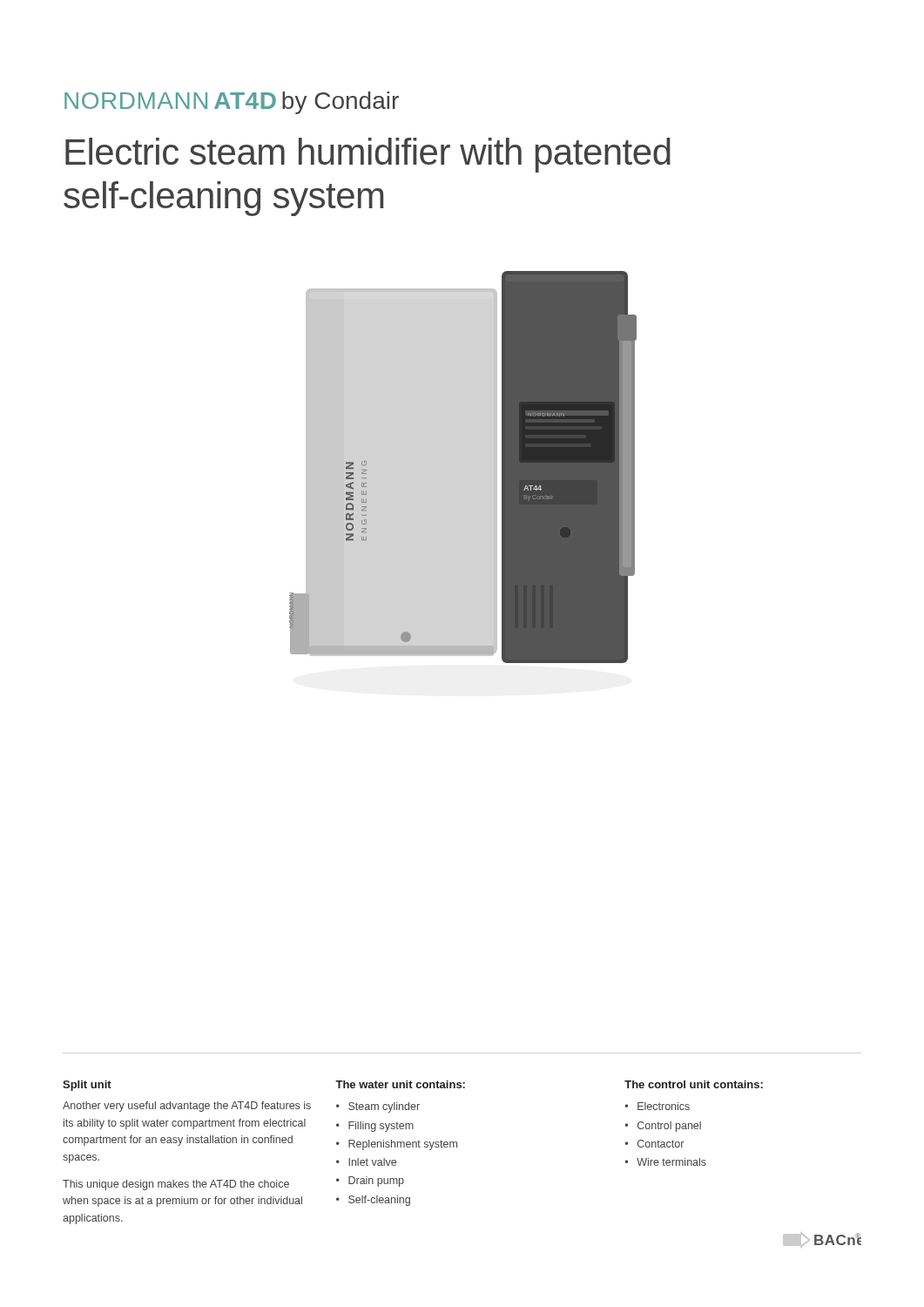924x1307 pixels.
Task: Click on the list item containing "Filling system"
Action: pos(381,1125)
